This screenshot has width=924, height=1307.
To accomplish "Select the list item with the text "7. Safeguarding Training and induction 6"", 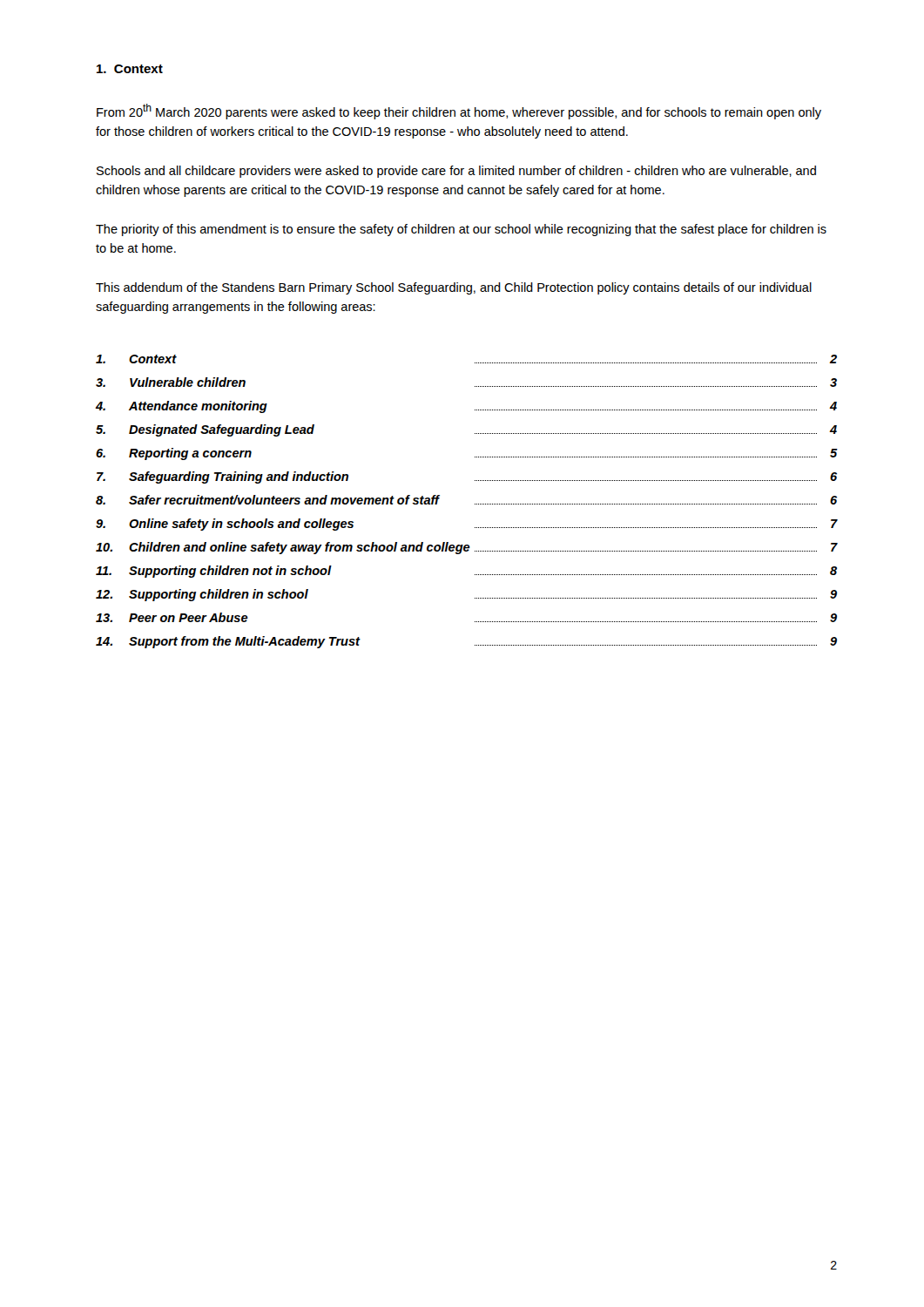I will [x=466, y=476].
